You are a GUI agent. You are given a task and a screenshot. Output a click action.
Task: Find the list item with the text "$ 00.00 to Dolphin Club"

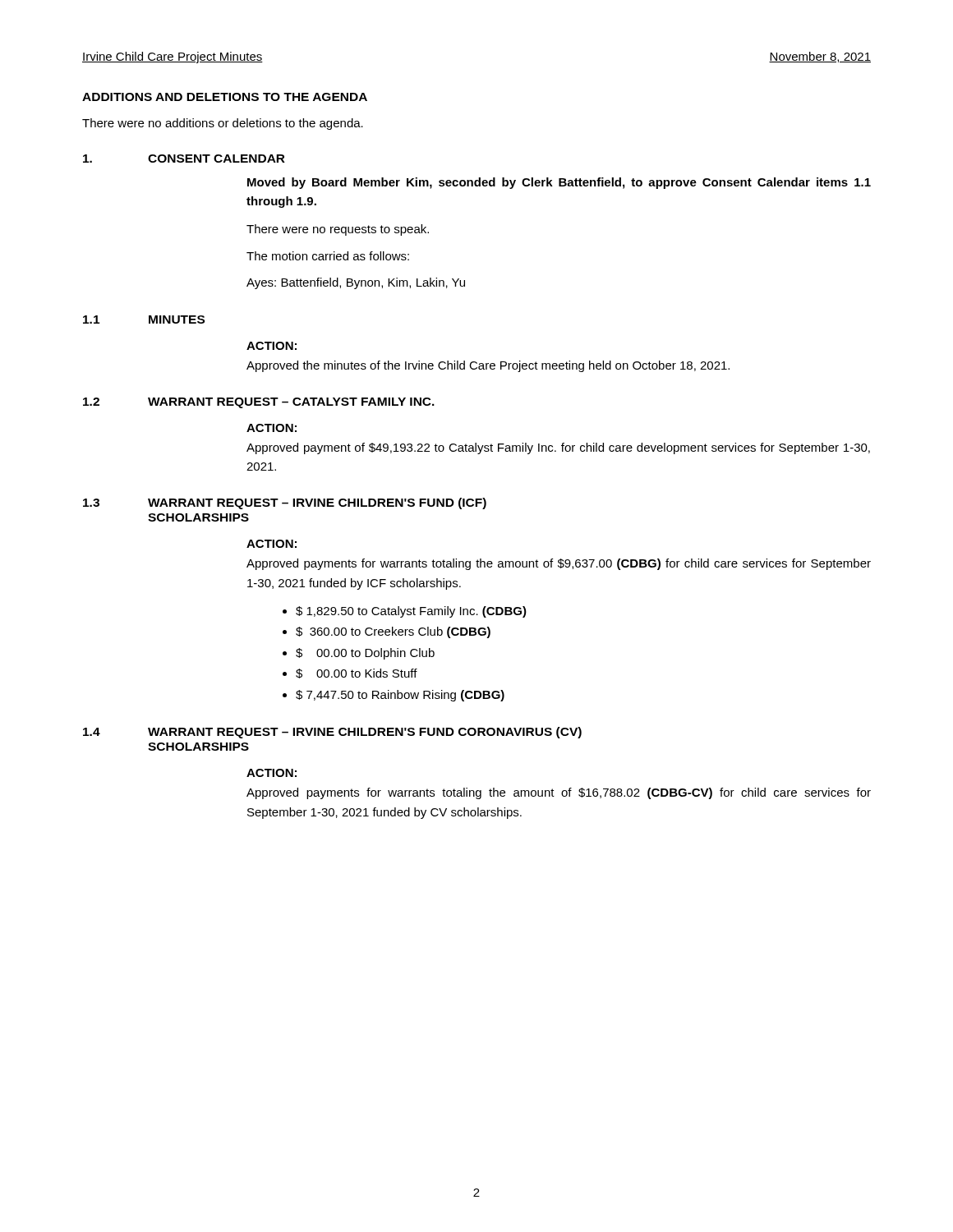click(x=365, y=652)
